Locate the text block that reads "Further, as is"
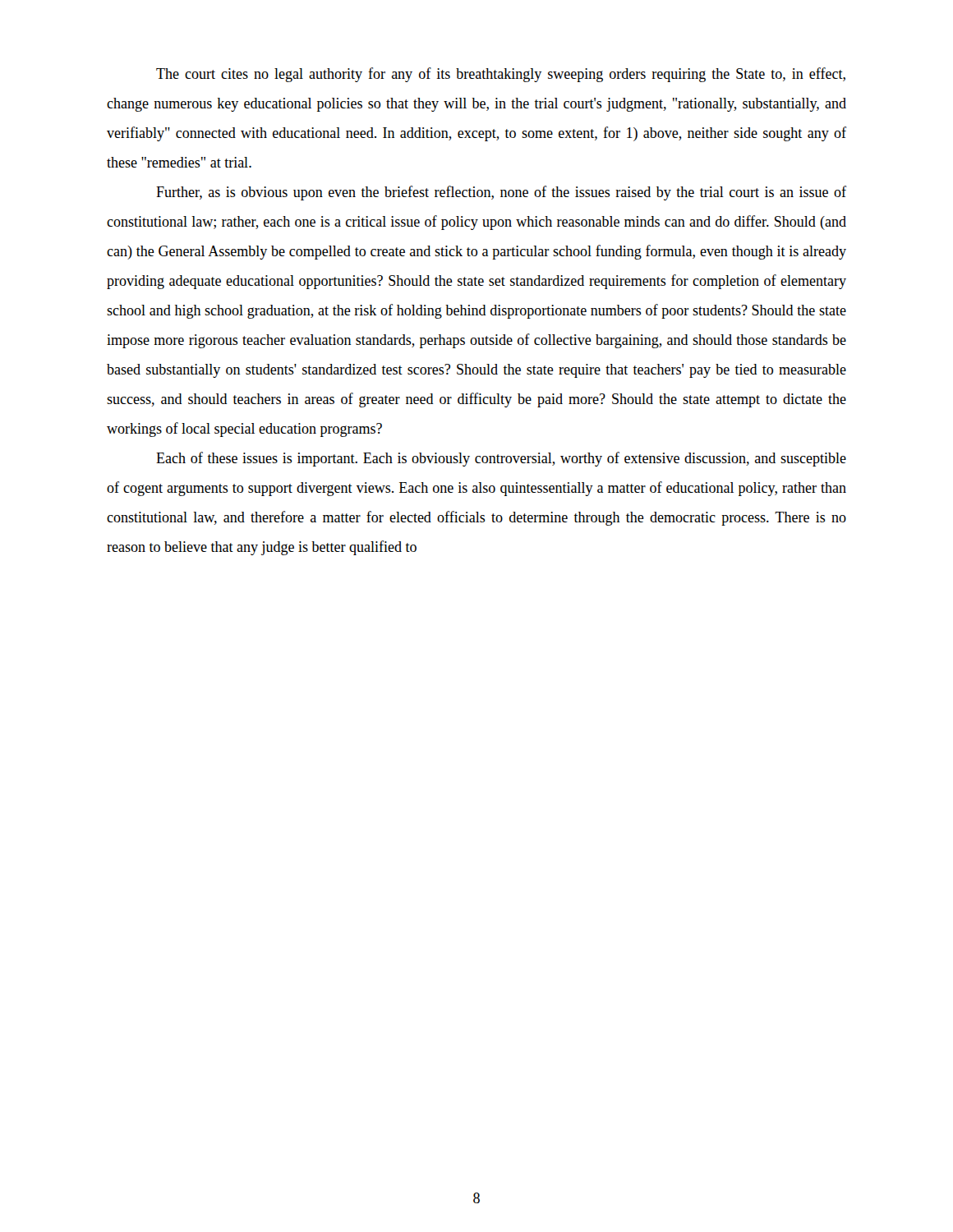The height and width of the screenshot is (1232, 953). [476, 310]
